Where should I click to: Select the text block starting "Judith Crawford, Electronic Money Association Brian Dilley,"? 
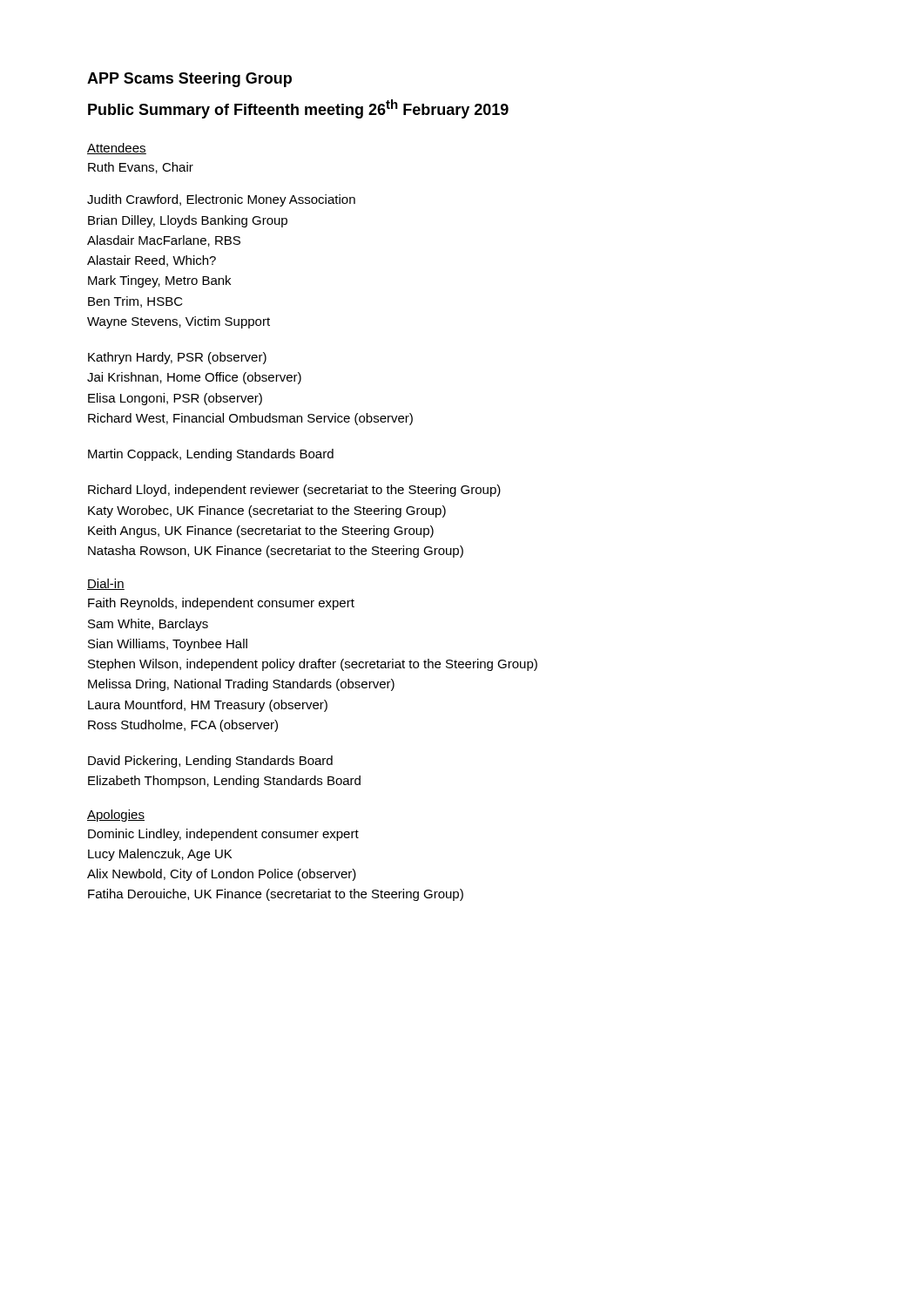(x=221, y=200)
